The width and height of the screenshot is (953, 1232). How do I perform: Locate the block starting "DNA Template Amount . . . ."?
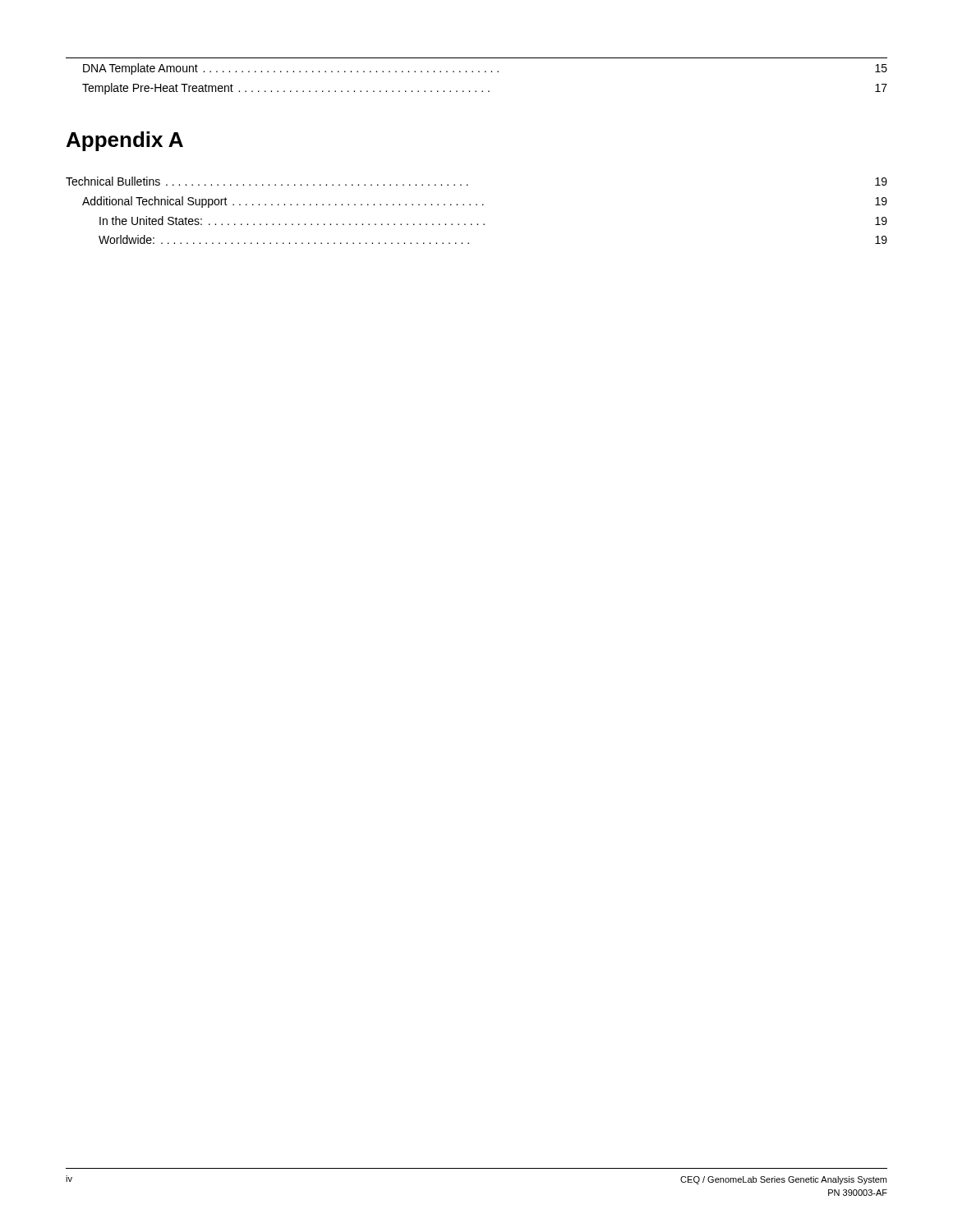(x=485, y=69)
